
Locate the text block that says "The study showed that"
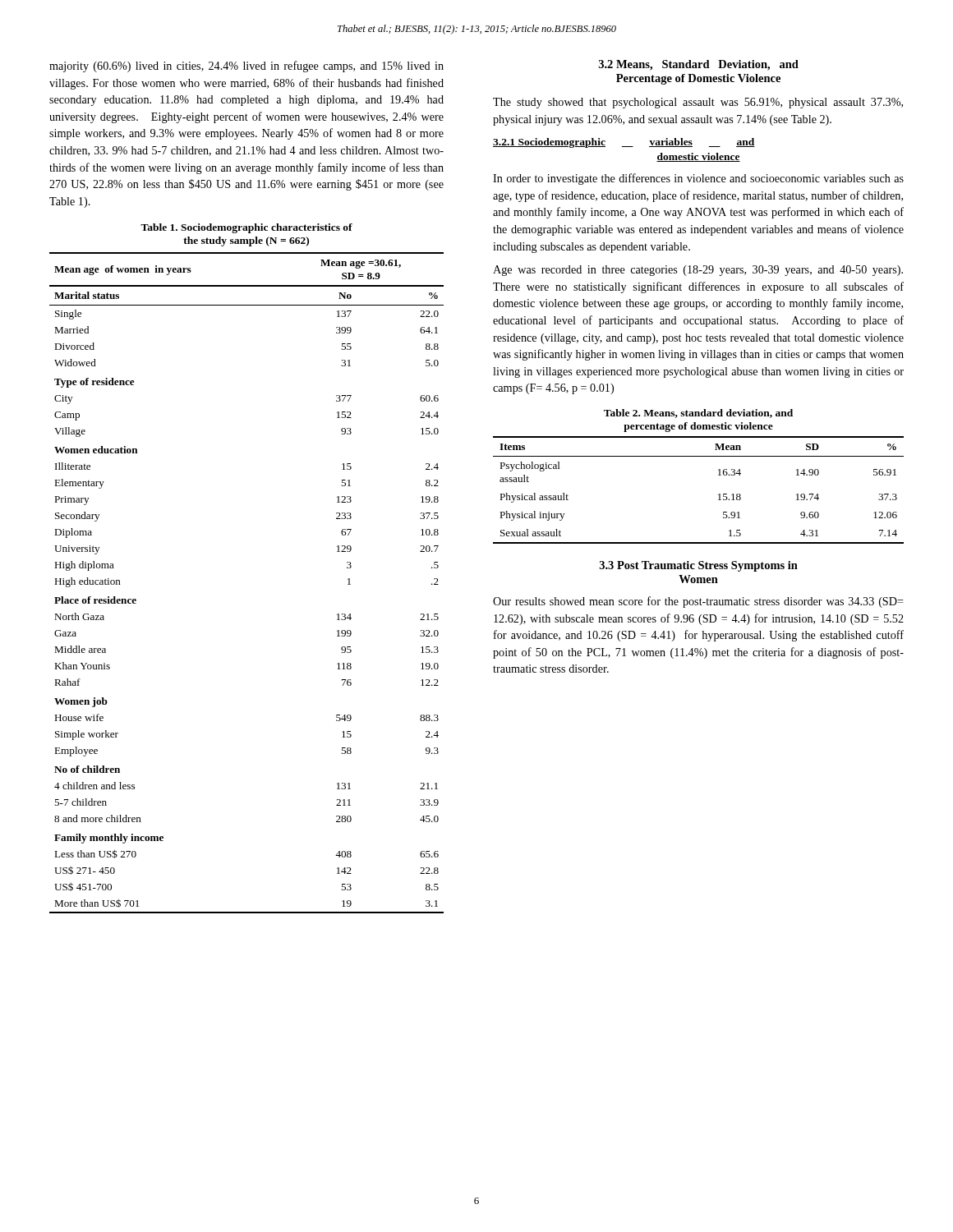698,111
